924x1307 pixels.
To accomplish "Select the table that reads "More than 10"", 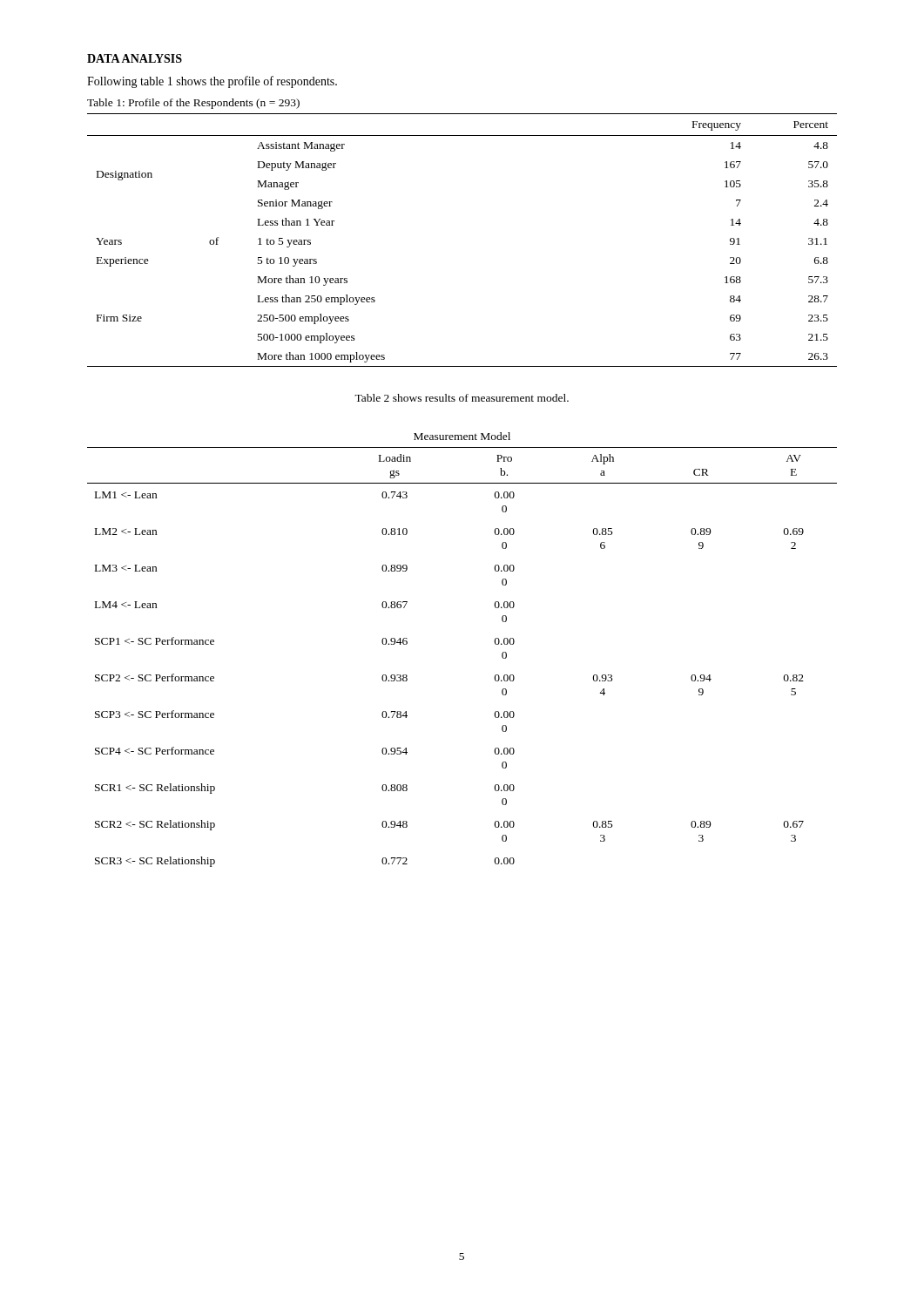I will (x=462, y=240).
